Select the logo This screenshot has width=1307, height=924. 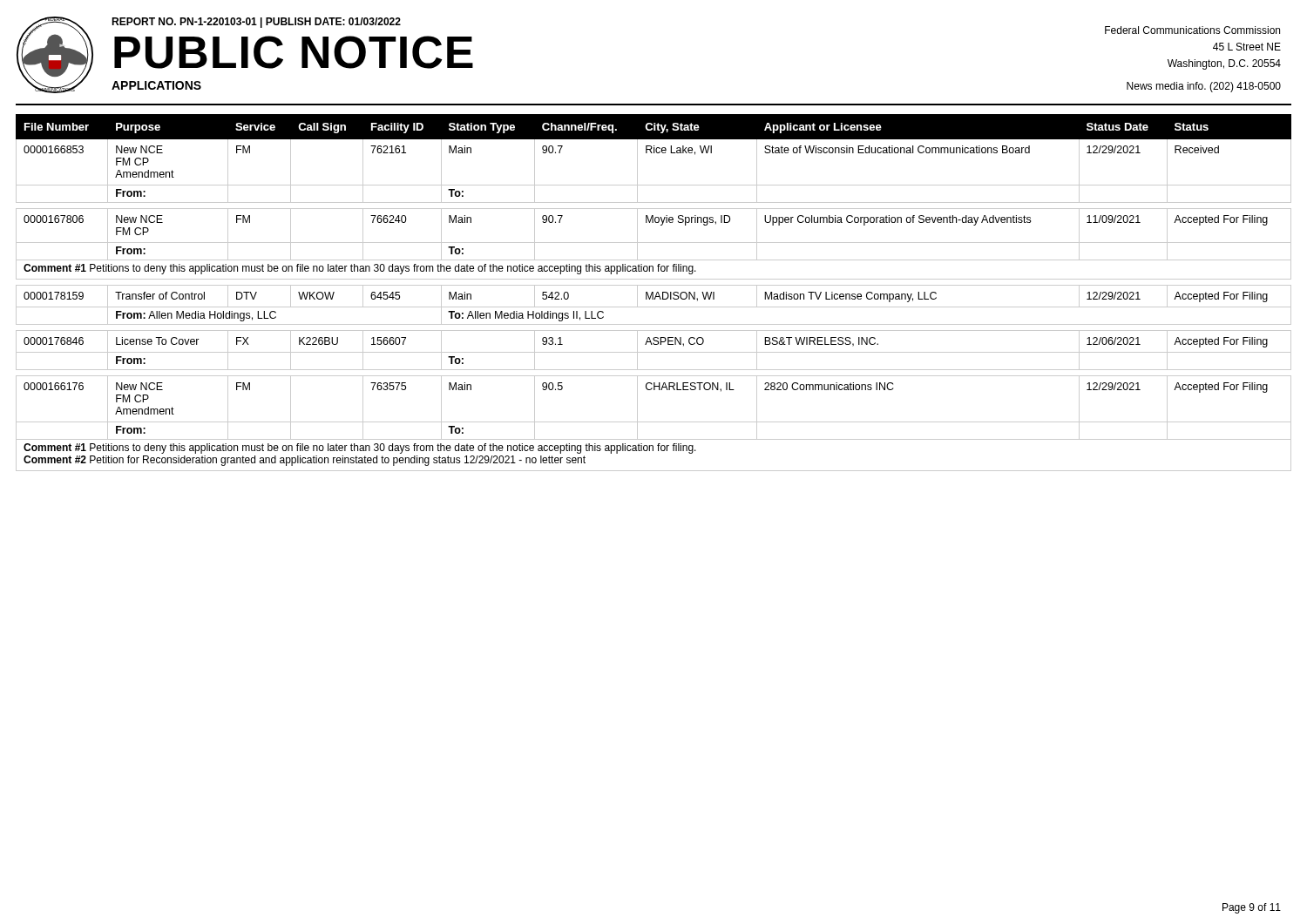pos(59,56)
